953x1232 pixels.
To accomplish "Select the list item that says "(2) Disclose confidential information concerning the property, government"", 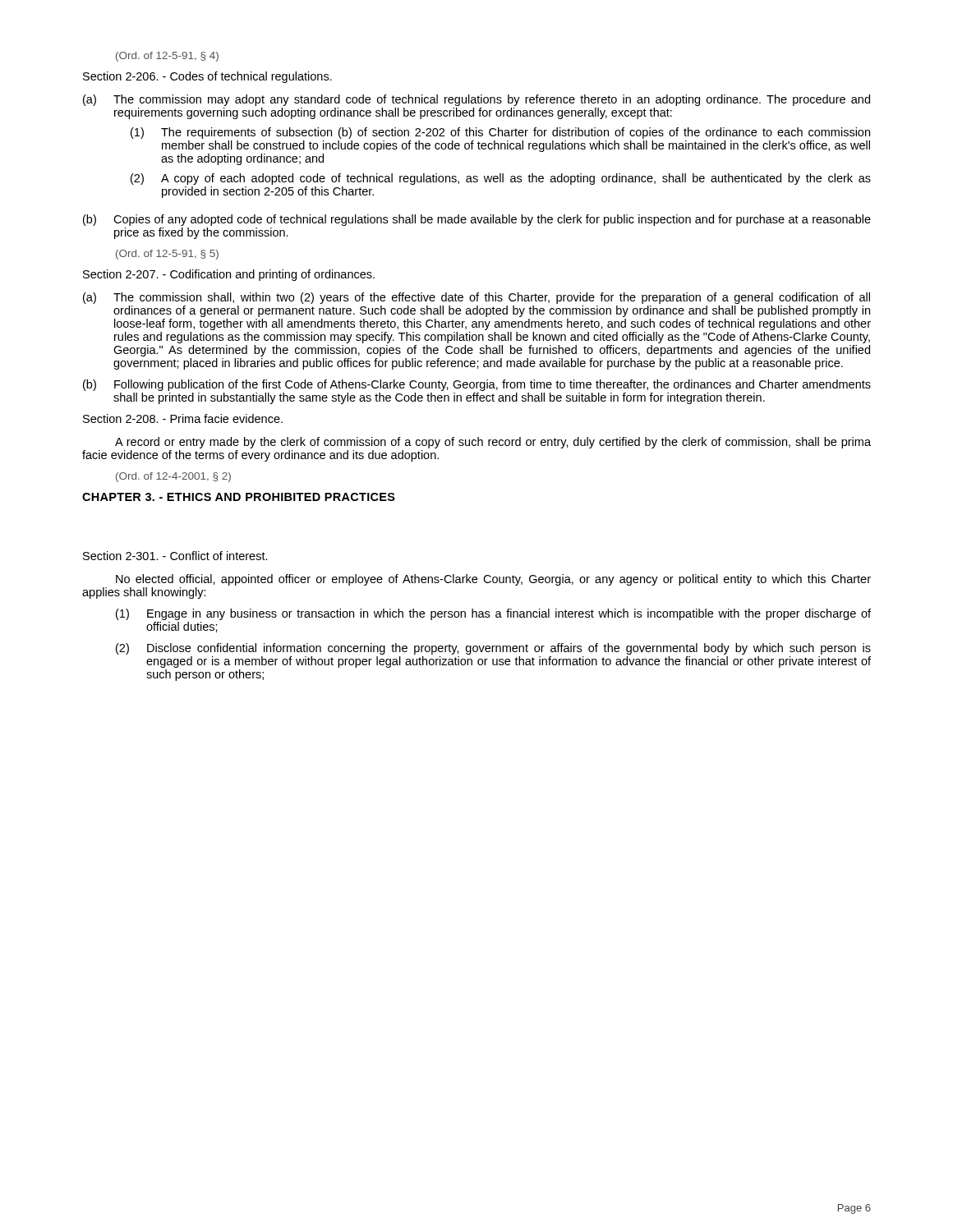I will point(493,661).
